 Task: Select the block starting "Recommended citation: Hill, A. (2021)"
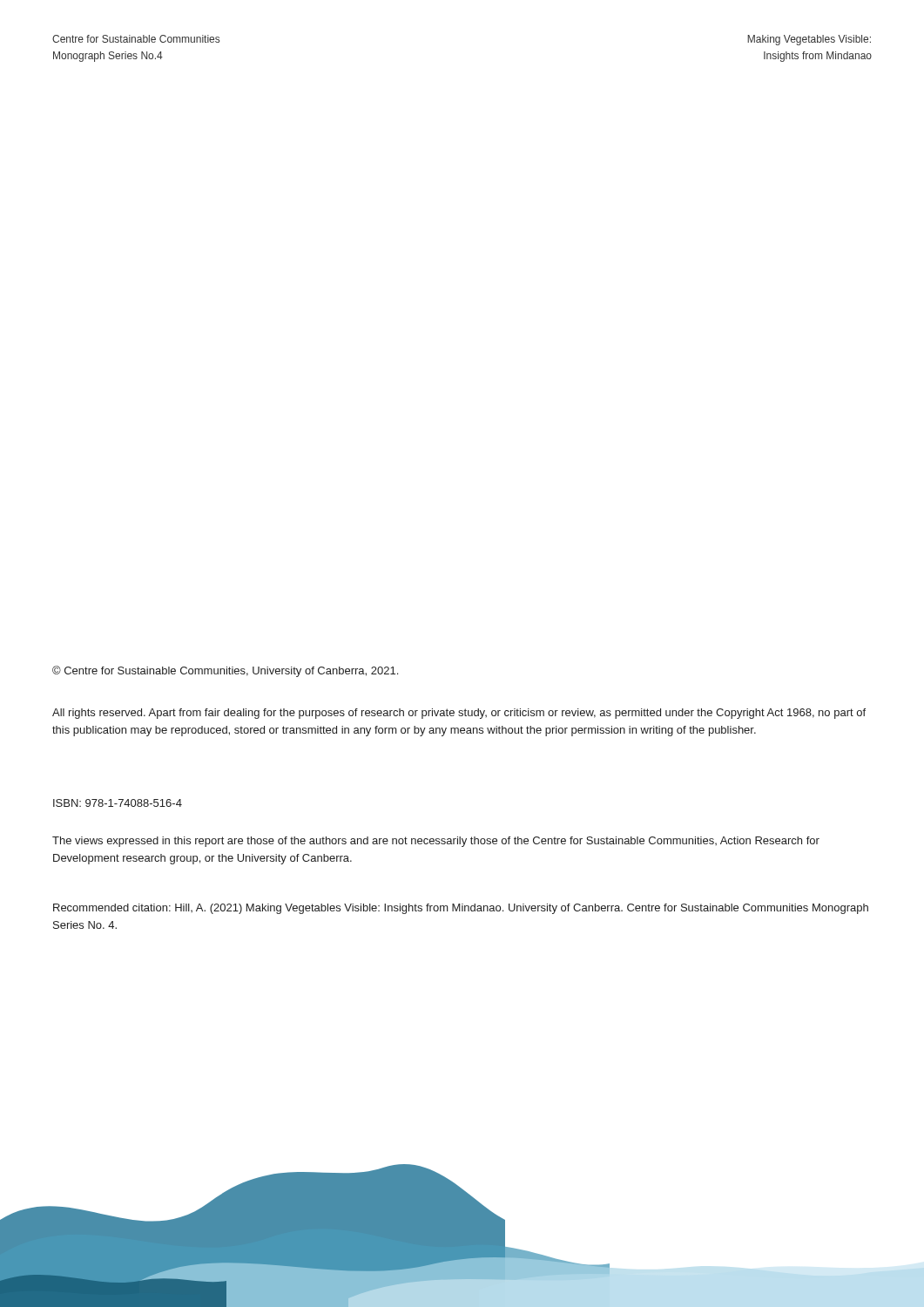pos(461,916)
